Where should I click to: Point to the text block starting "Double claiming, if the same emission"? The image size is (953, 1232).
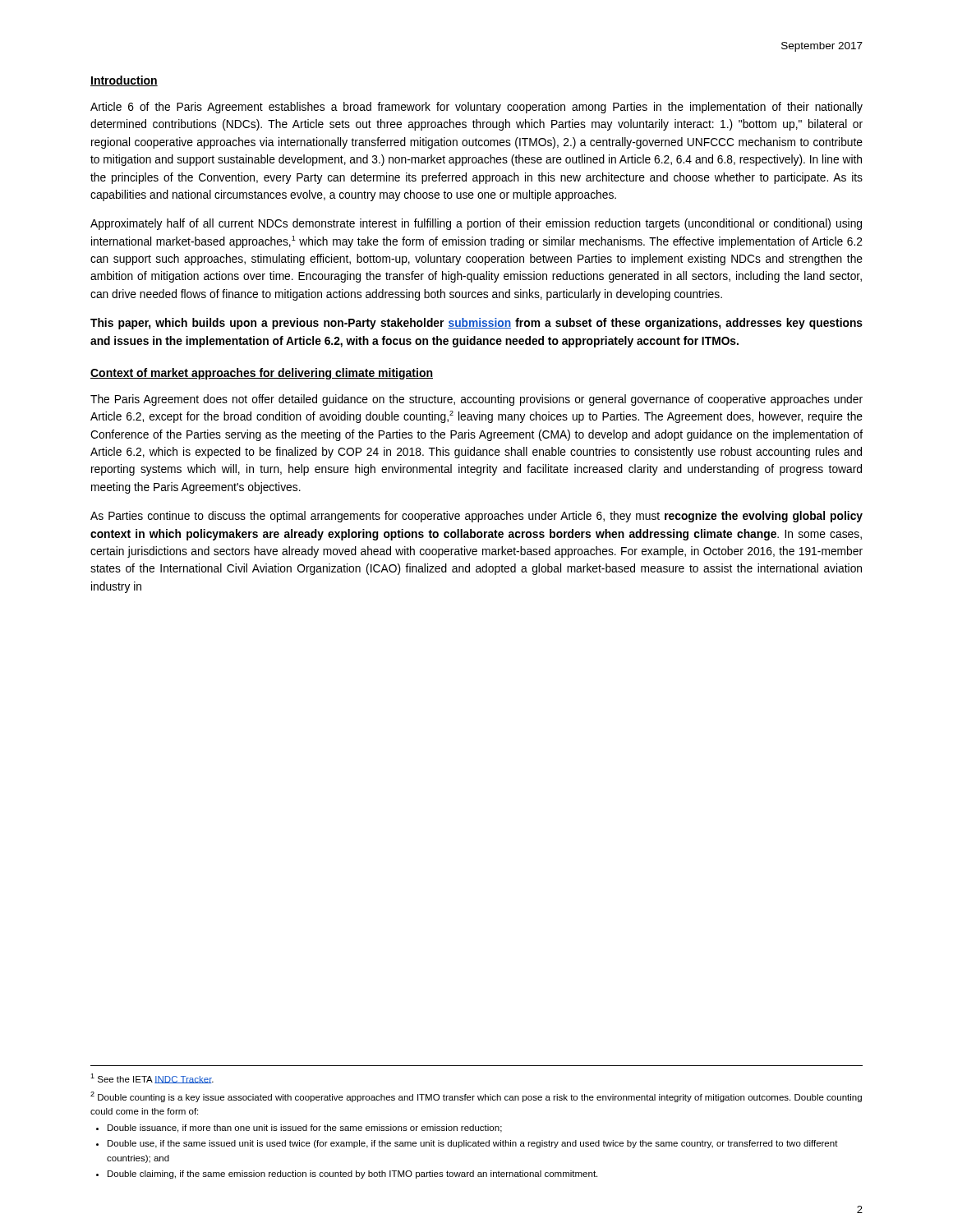(x=353, y=1173)
